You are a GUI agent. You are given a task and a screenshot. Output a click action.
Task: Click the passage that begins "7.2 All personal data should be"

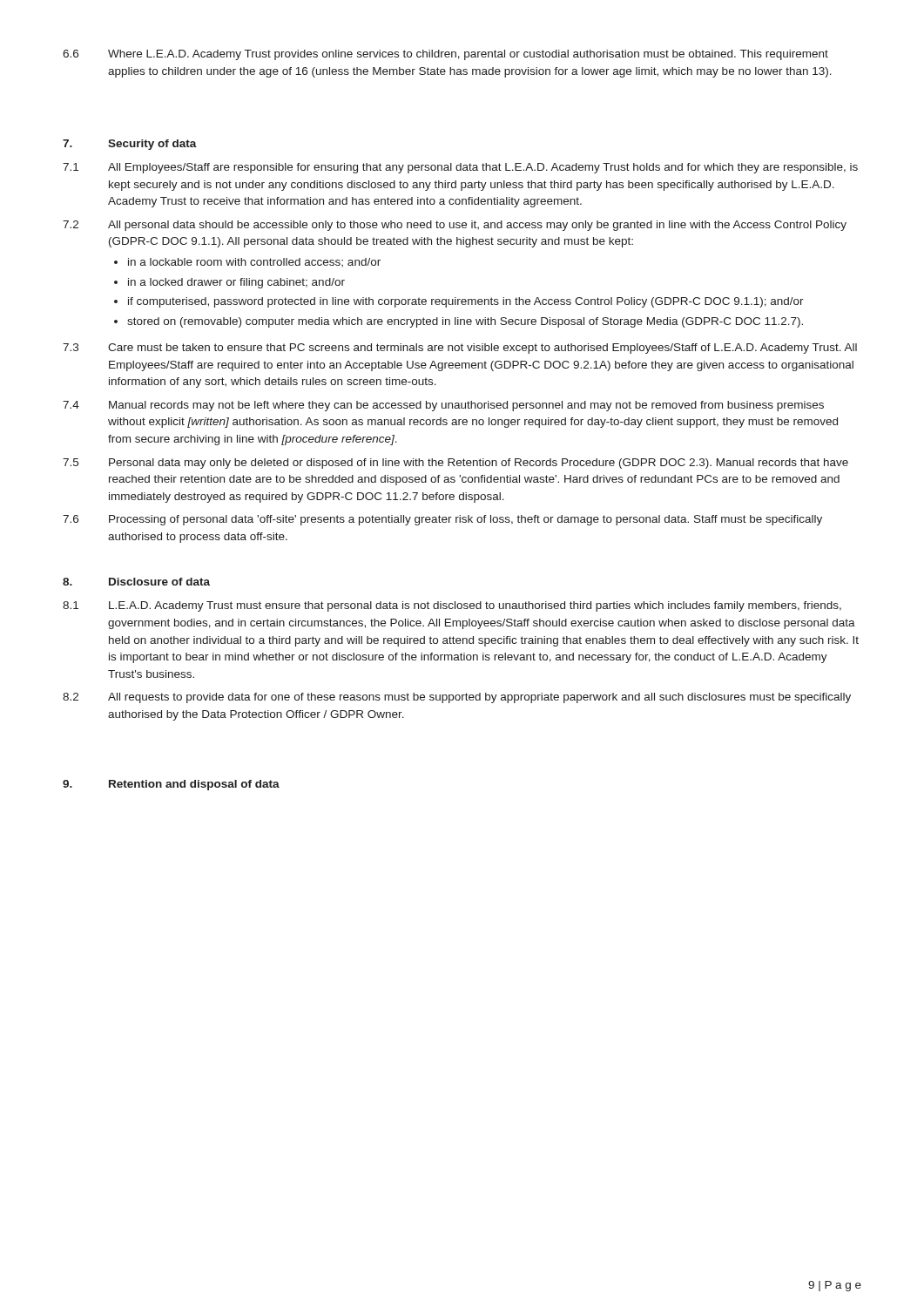pyautogui.click(x=455, y=226)
